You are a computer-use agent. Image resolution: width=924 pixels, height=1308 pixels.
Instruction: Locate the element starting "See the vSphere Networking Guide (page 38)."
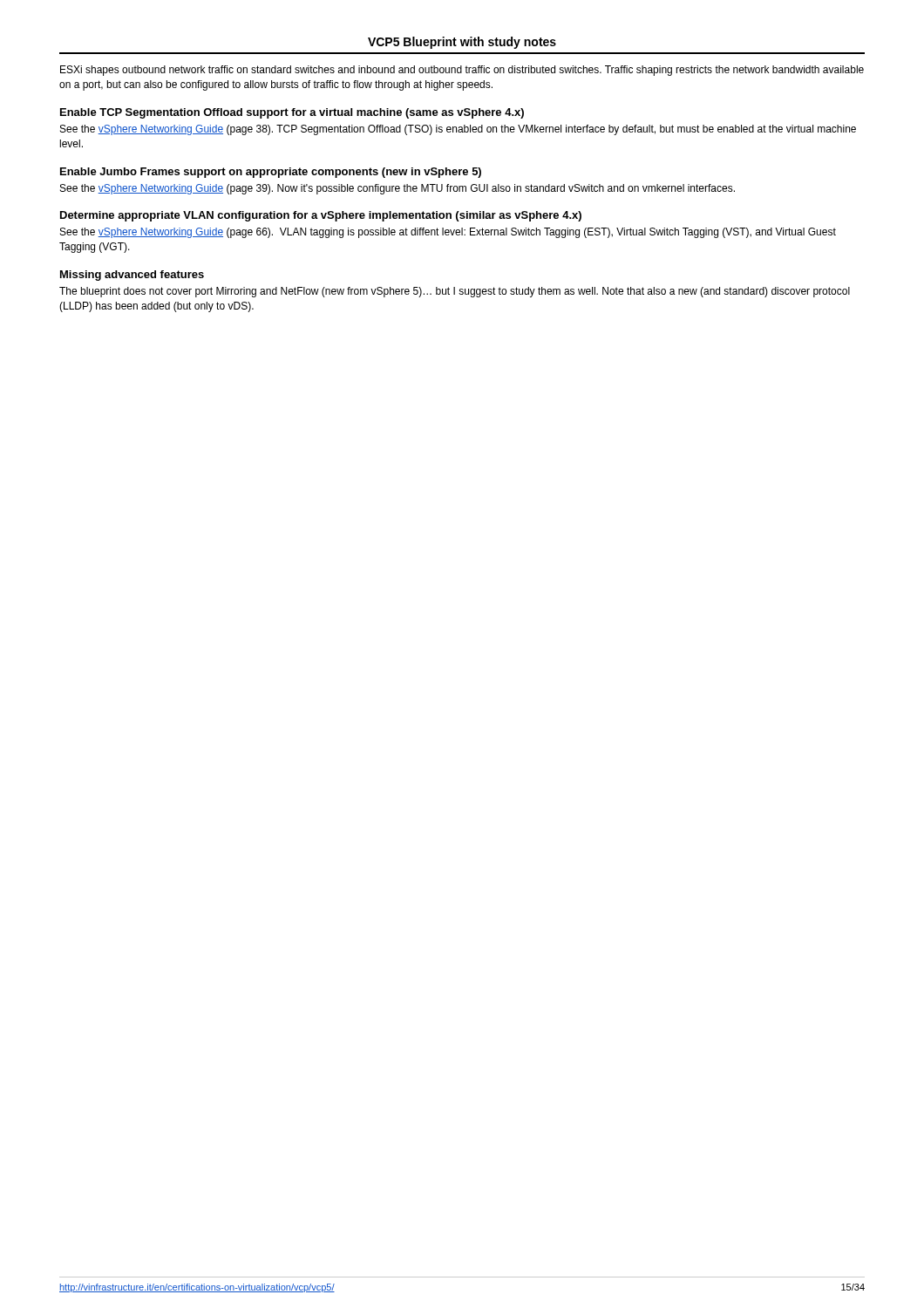[x=458, y=136]
